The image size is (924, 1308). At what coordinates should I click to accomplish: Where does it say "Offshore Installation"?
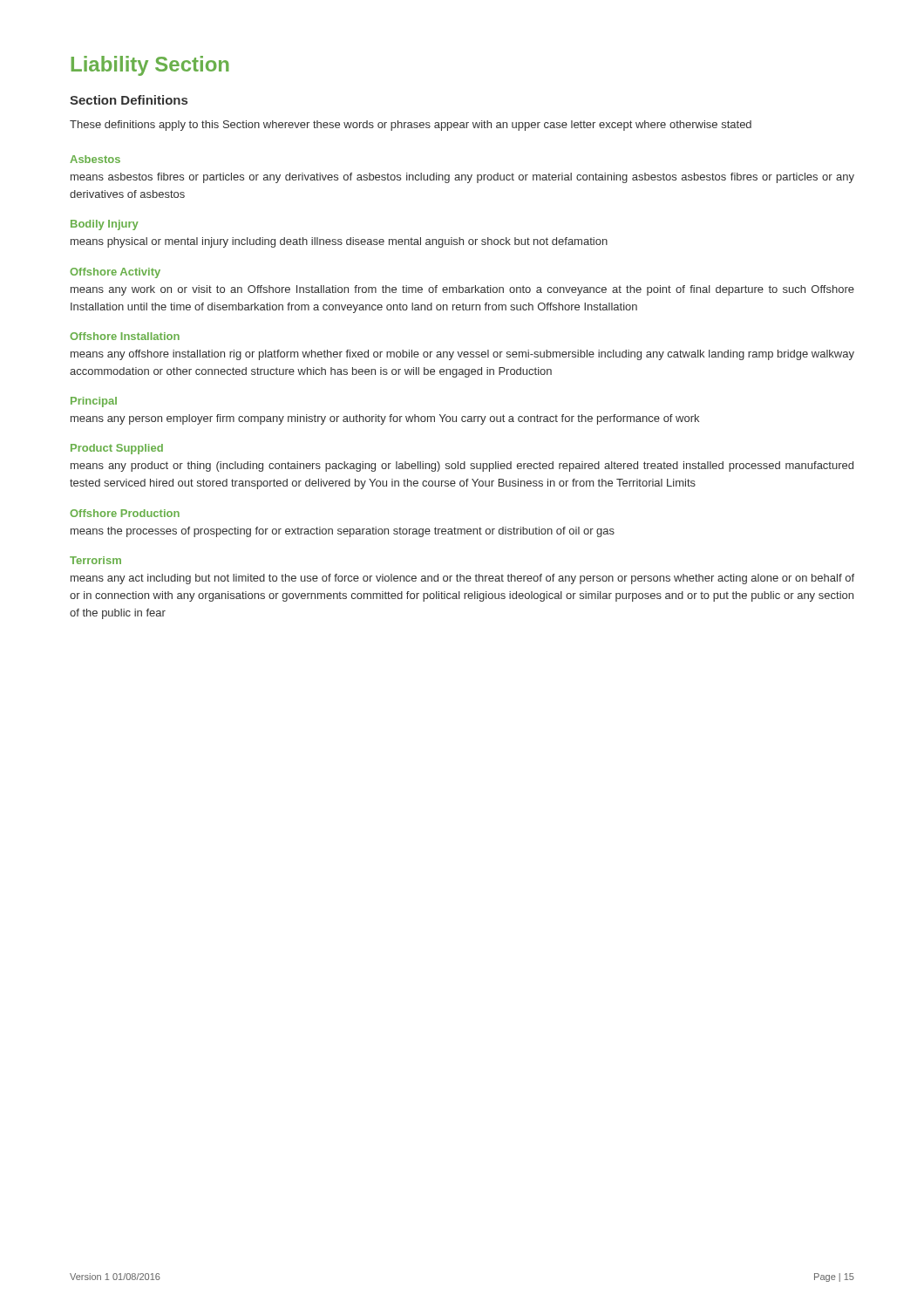point(125,336)
